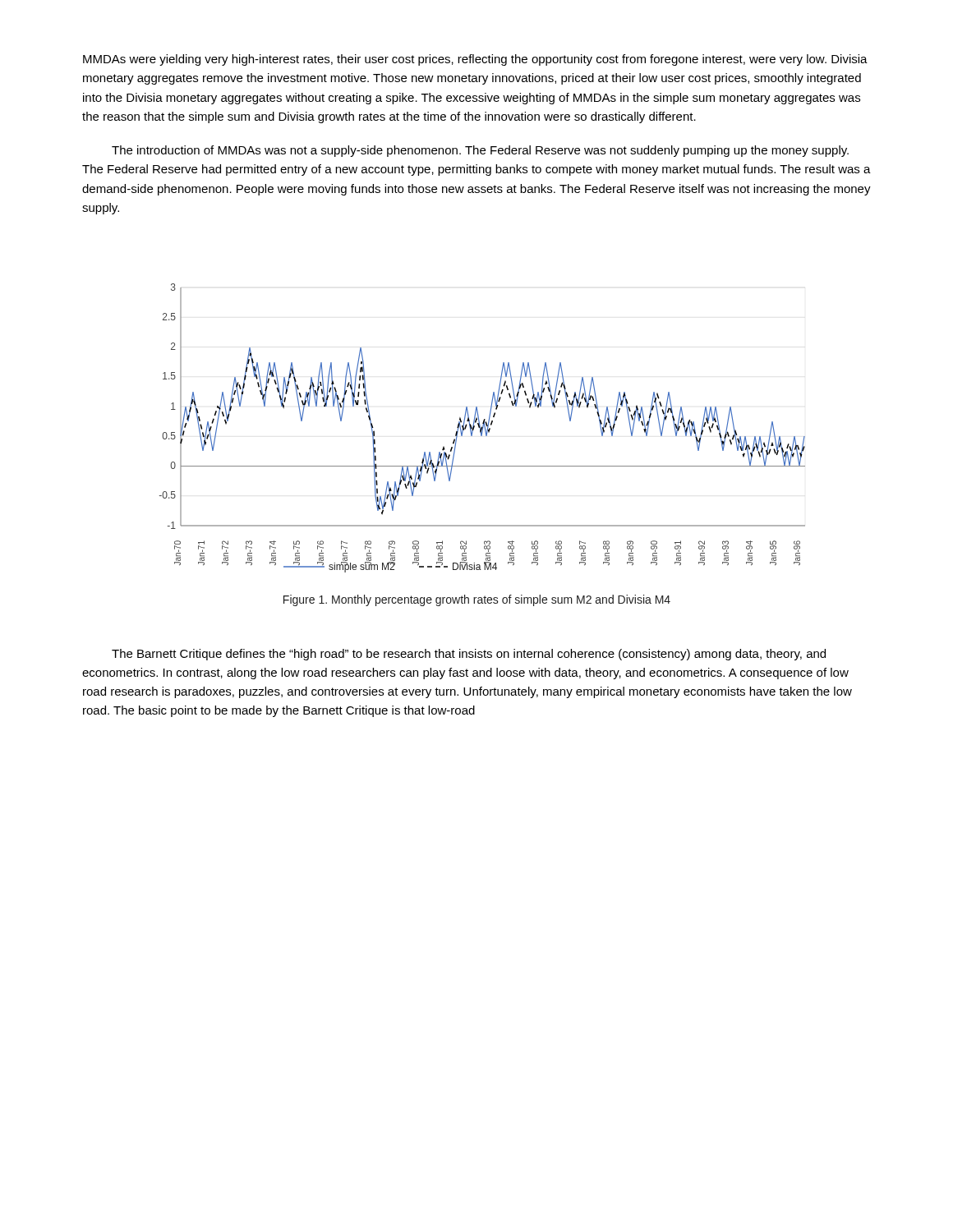Select the text block with the text "The introduction of MMDAs was"
Viewport: 953px width, 1232px height.
tap(476, 179)
